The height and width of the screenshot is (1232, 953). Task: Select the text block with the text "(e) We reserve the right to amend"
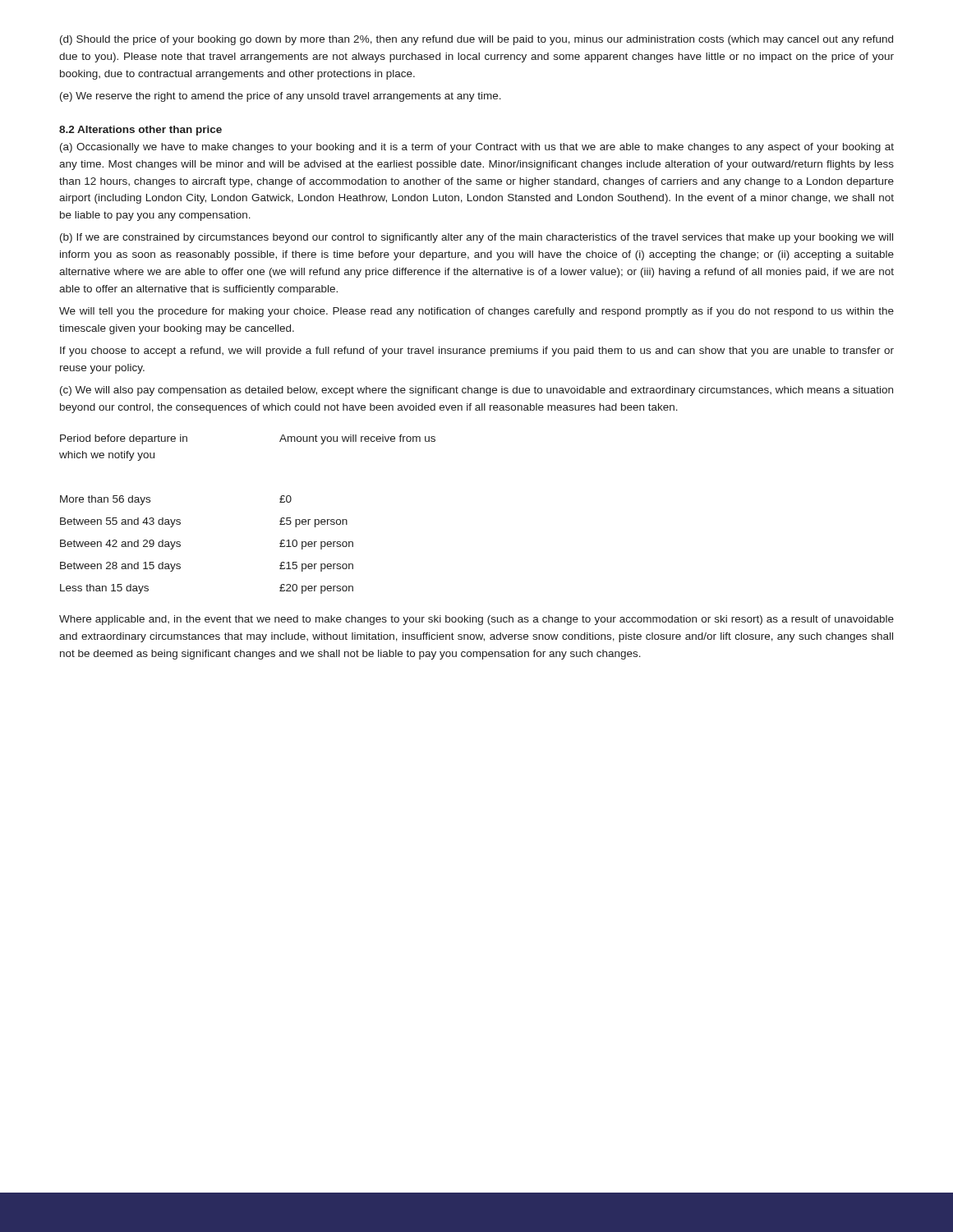[280, 95]
